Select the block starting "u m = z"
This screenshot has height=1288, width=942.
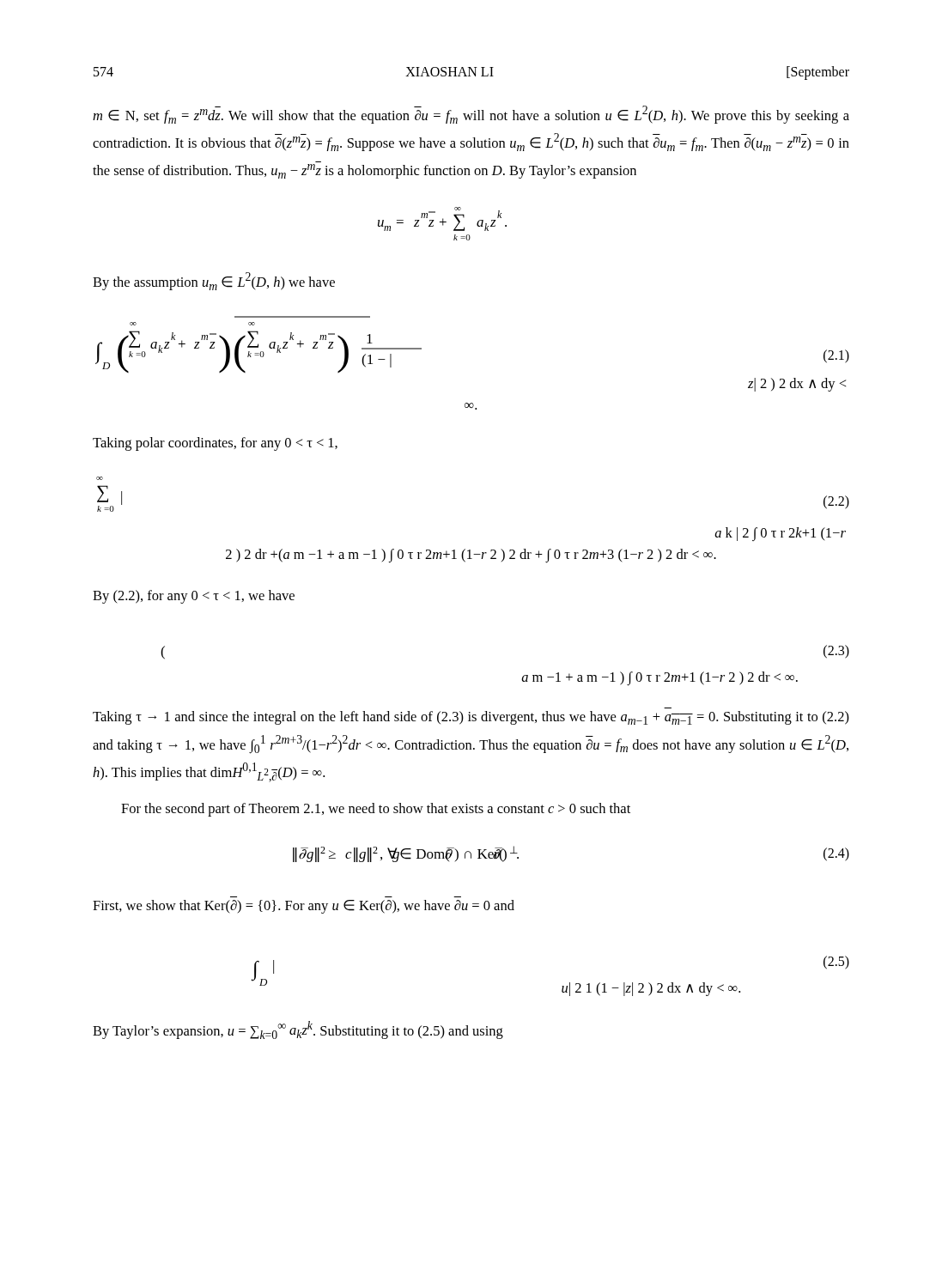tap(471, 224)
